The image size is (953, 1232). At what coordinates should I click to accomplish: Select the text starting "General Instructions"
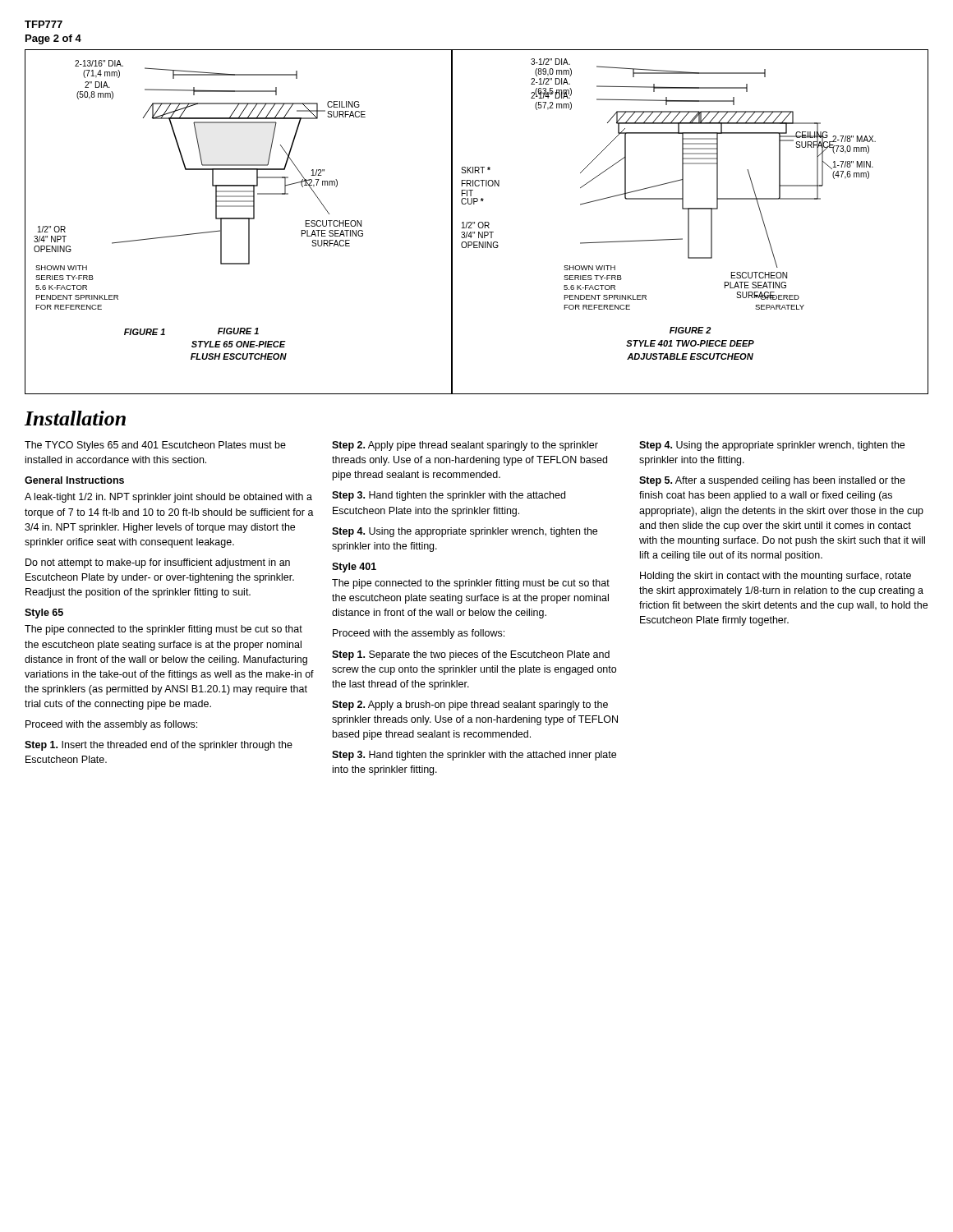click(75, 481)
